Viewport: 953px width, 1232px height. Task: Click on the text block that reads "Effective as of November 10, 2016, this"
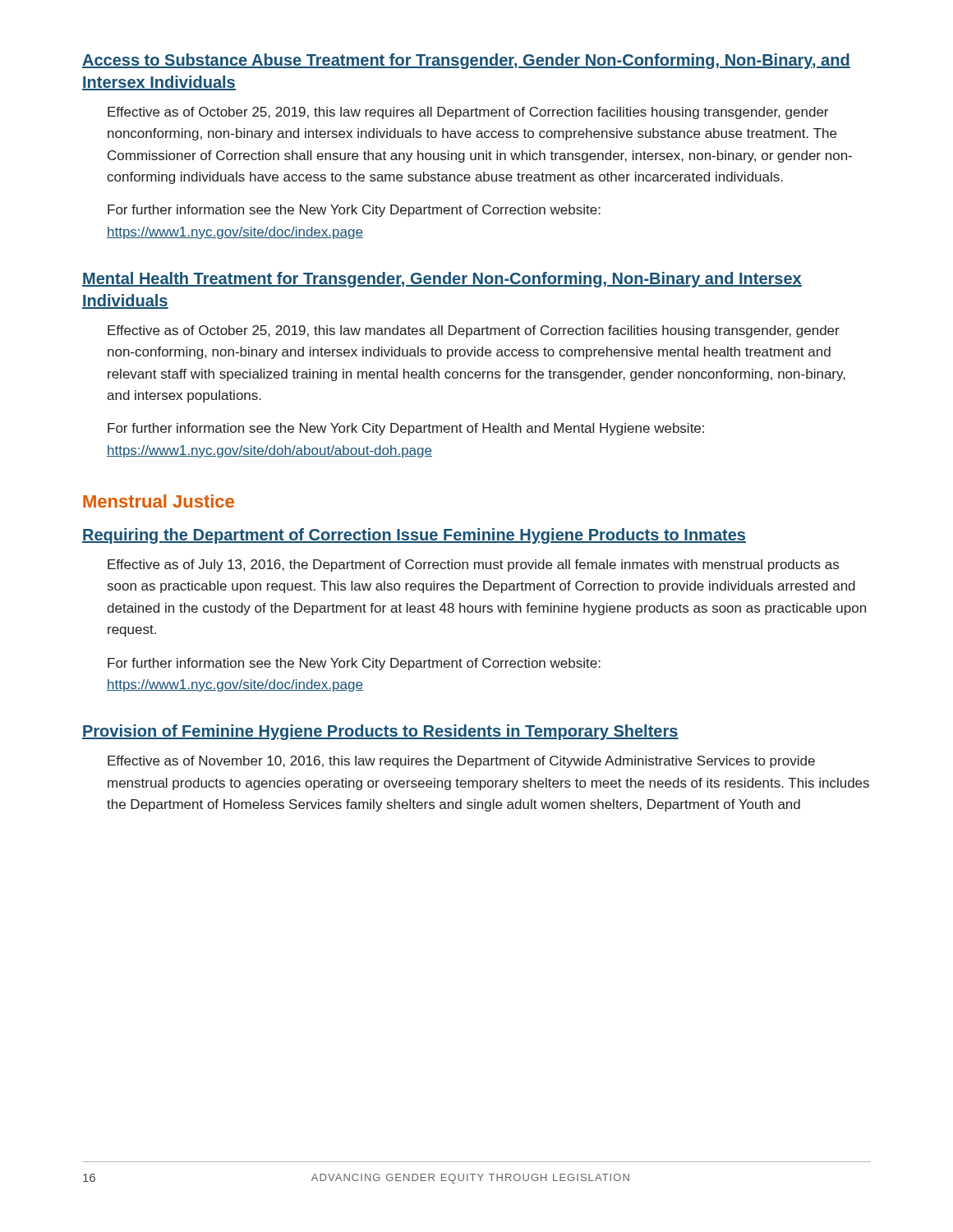(x=488, y=783)
